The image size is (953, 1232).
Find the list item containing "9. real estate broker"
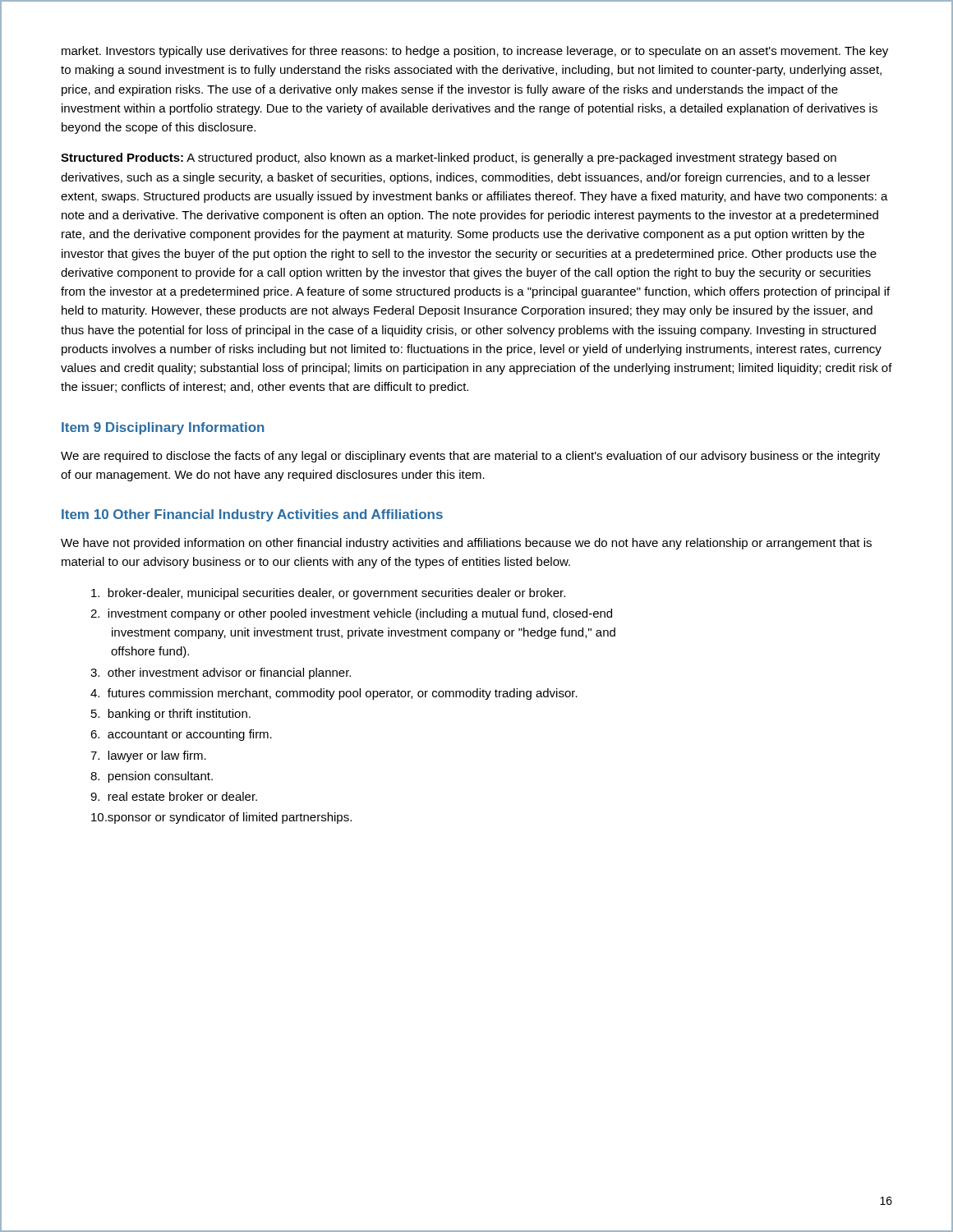coord(174,796)
